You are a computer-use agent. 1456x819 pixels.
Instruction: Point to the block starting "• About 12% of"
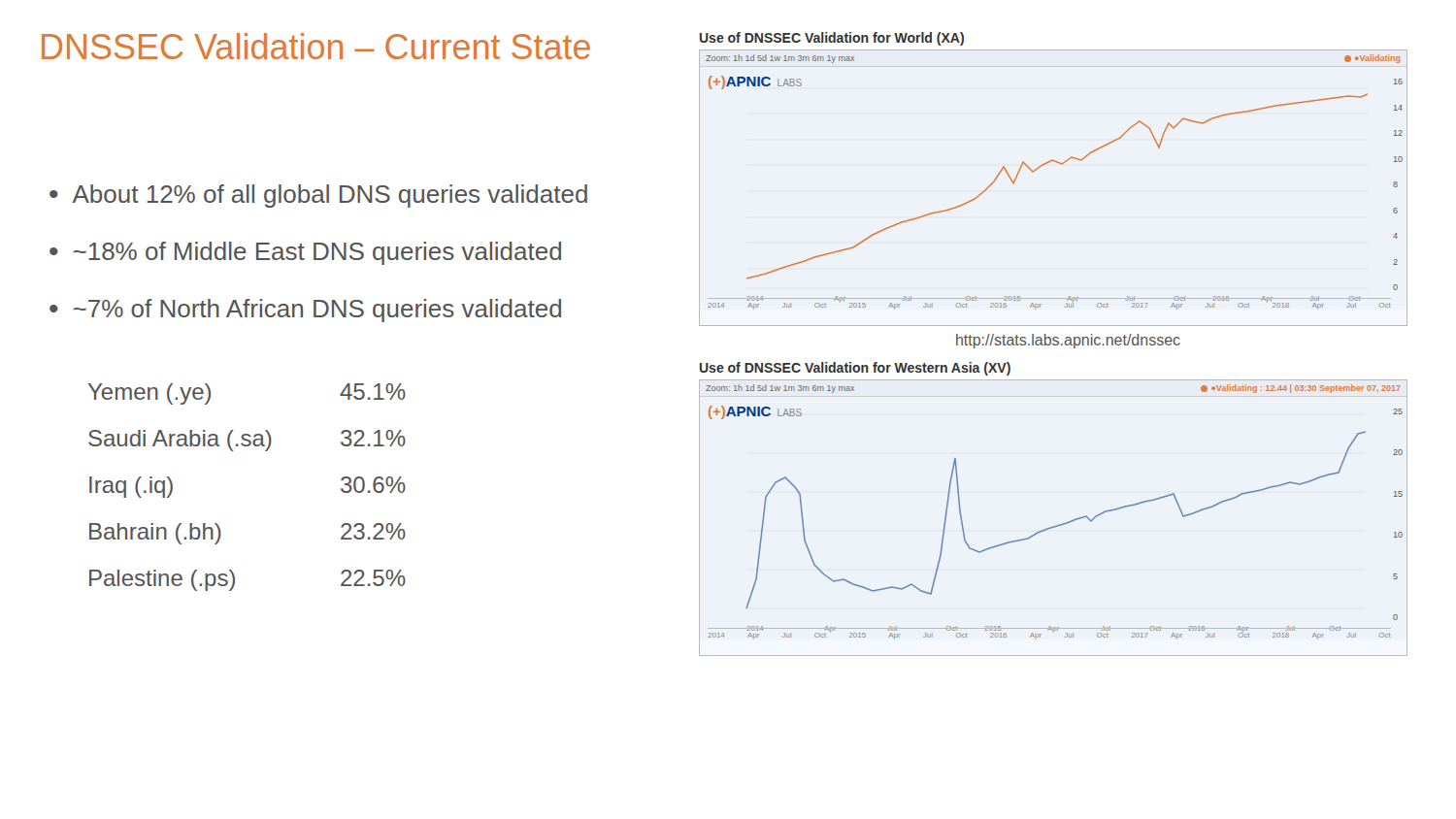(x=319, y=195)
